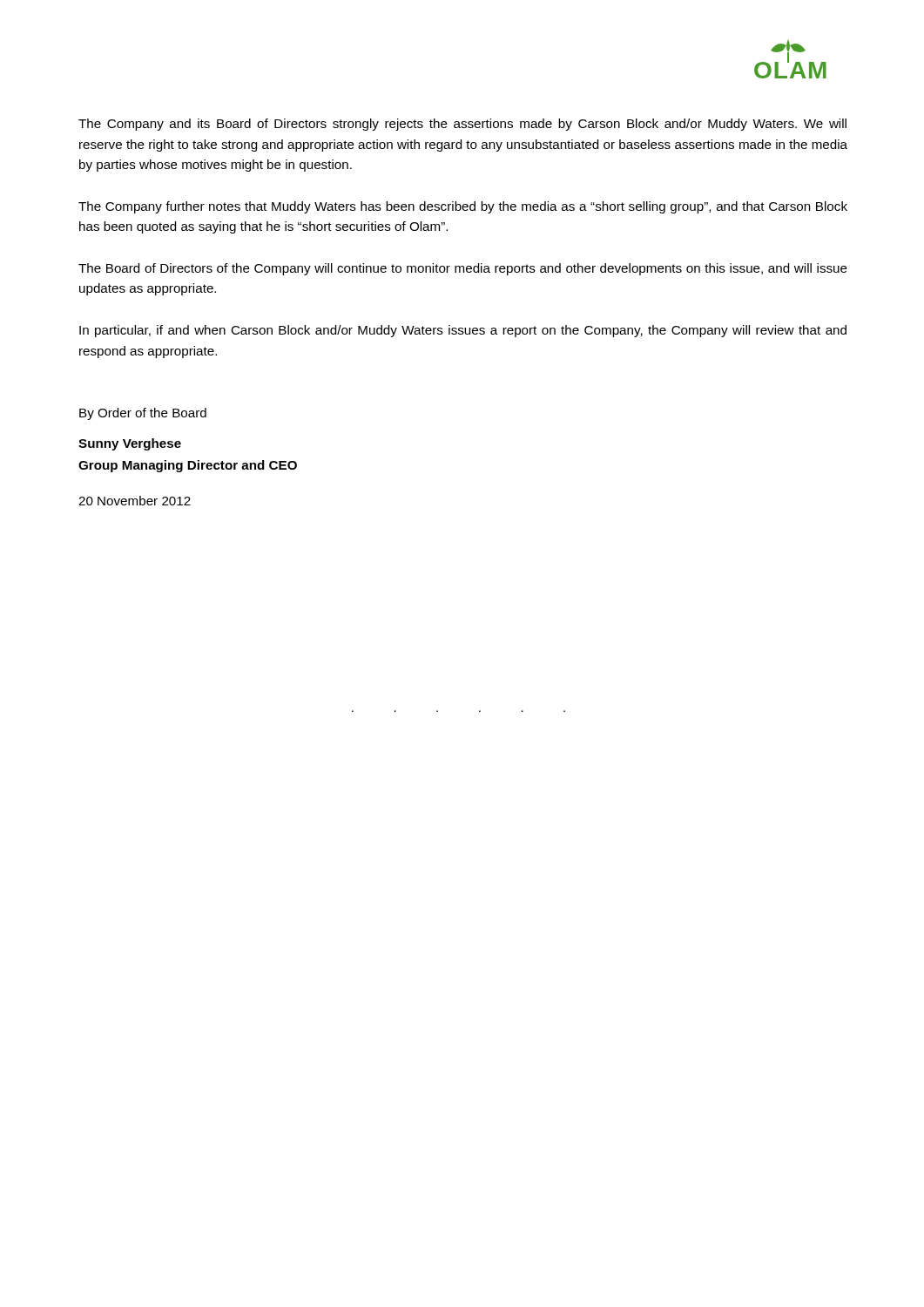Navigate to the text starting "Sunny Verghese Group Managing Director and CEO"
This screenshot has height=1307, width=924.
click(x=188, y=454)
